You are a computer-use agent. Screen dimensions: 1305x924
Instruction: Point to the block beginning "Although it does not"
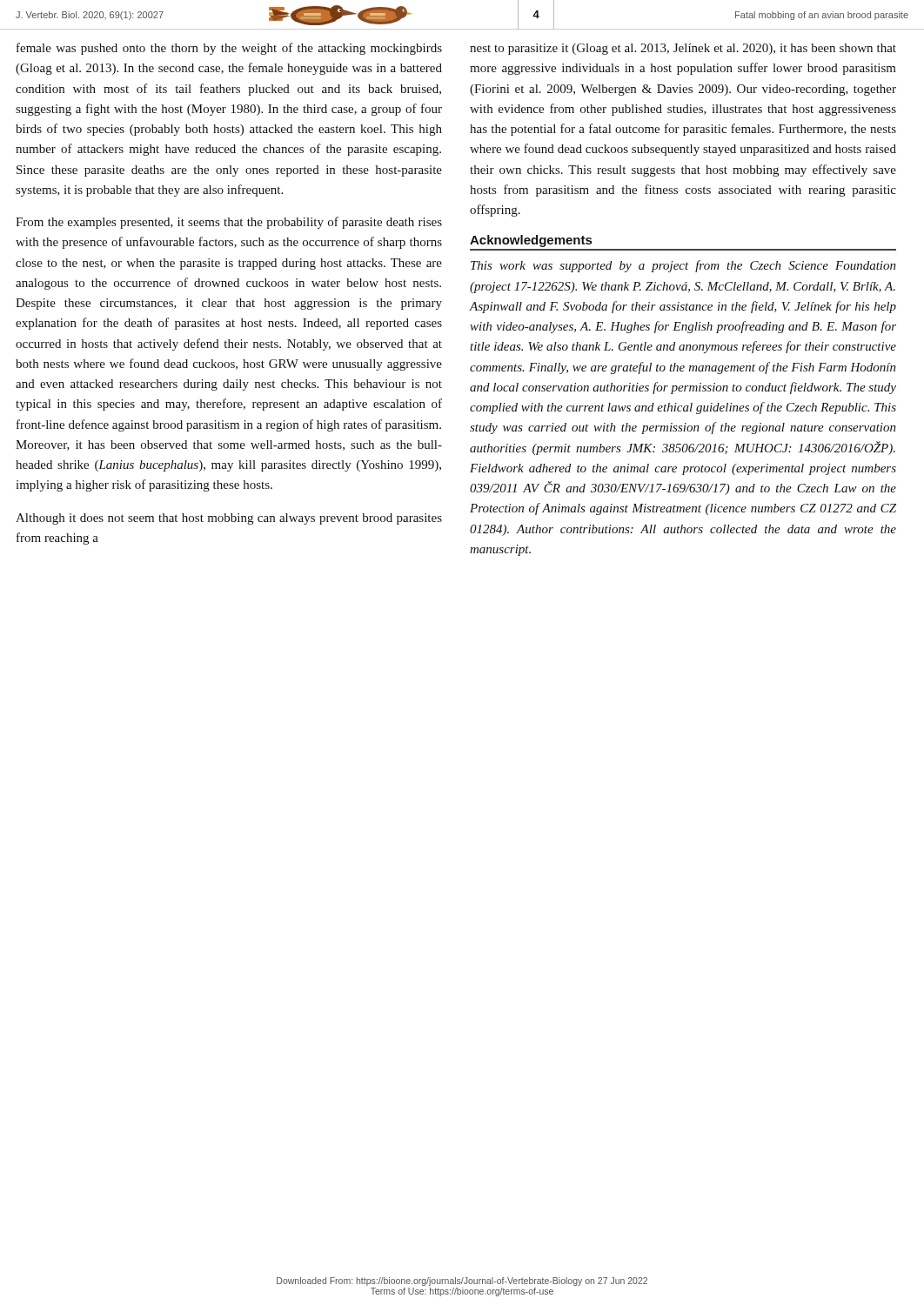point(229,527)
